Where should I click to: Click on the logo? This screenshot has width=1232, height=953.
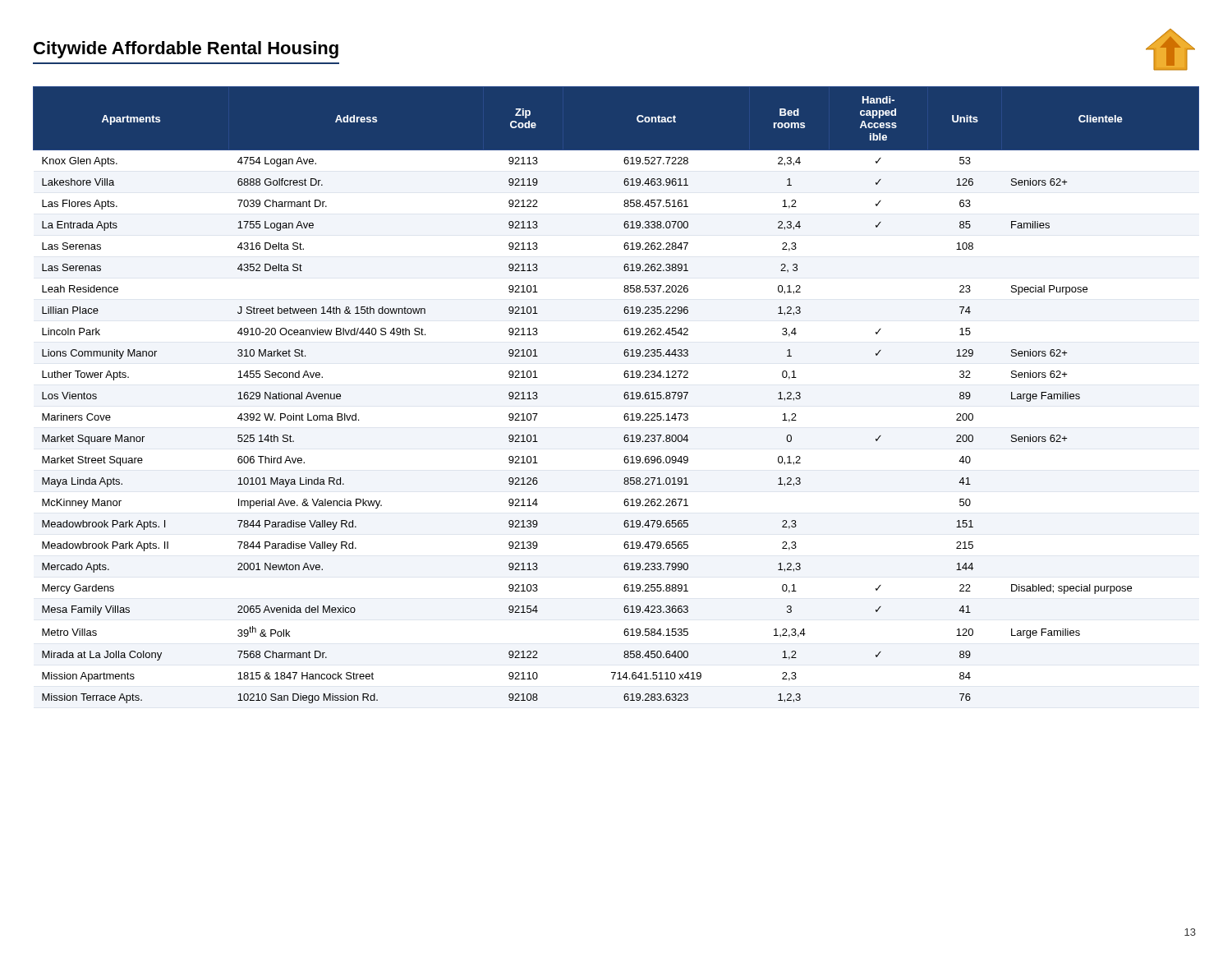click(1170, 51)
